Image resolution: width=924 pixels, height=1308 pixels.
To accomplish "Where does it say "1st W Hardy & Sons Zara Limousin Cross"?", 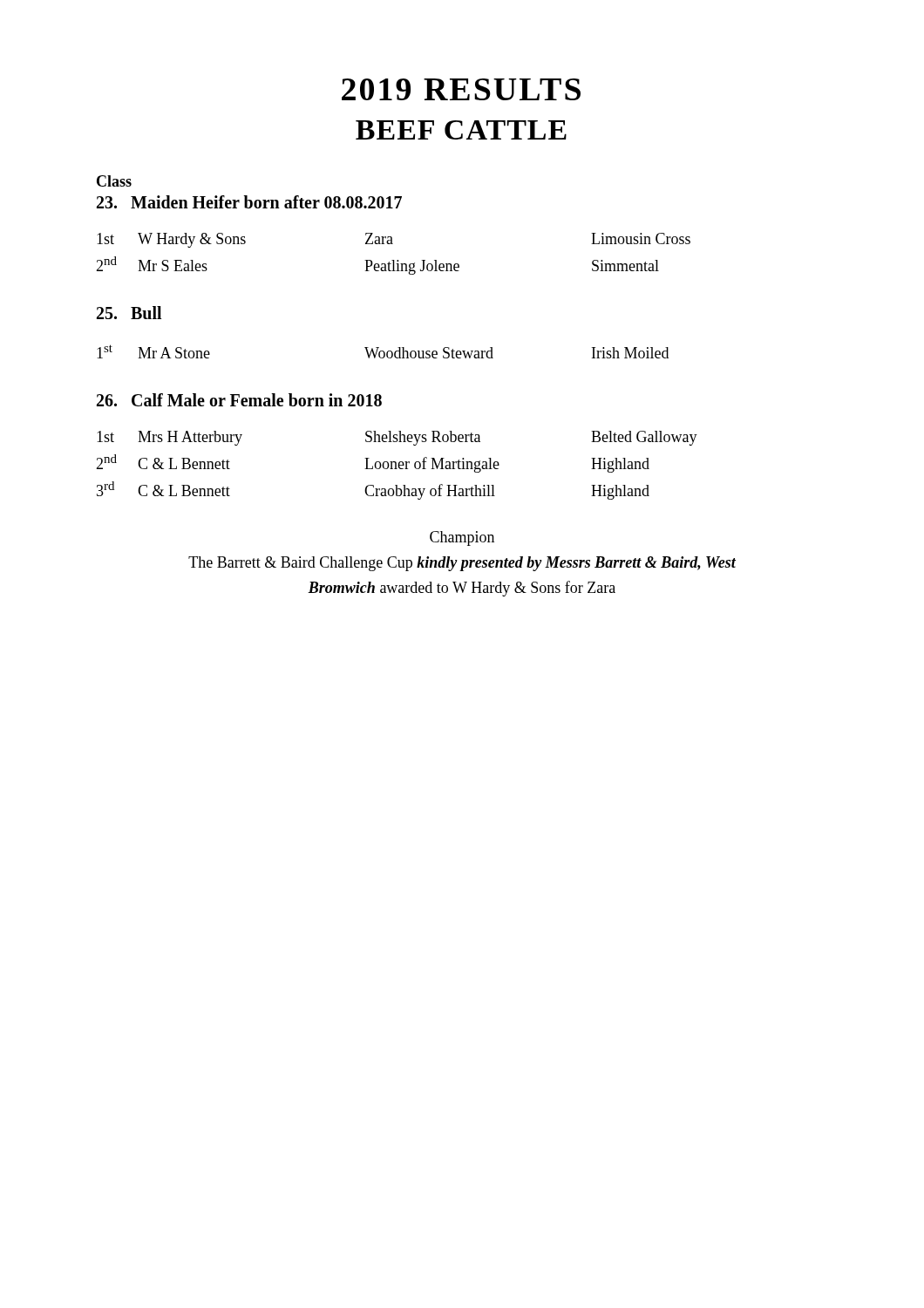I will pos(393,239).
